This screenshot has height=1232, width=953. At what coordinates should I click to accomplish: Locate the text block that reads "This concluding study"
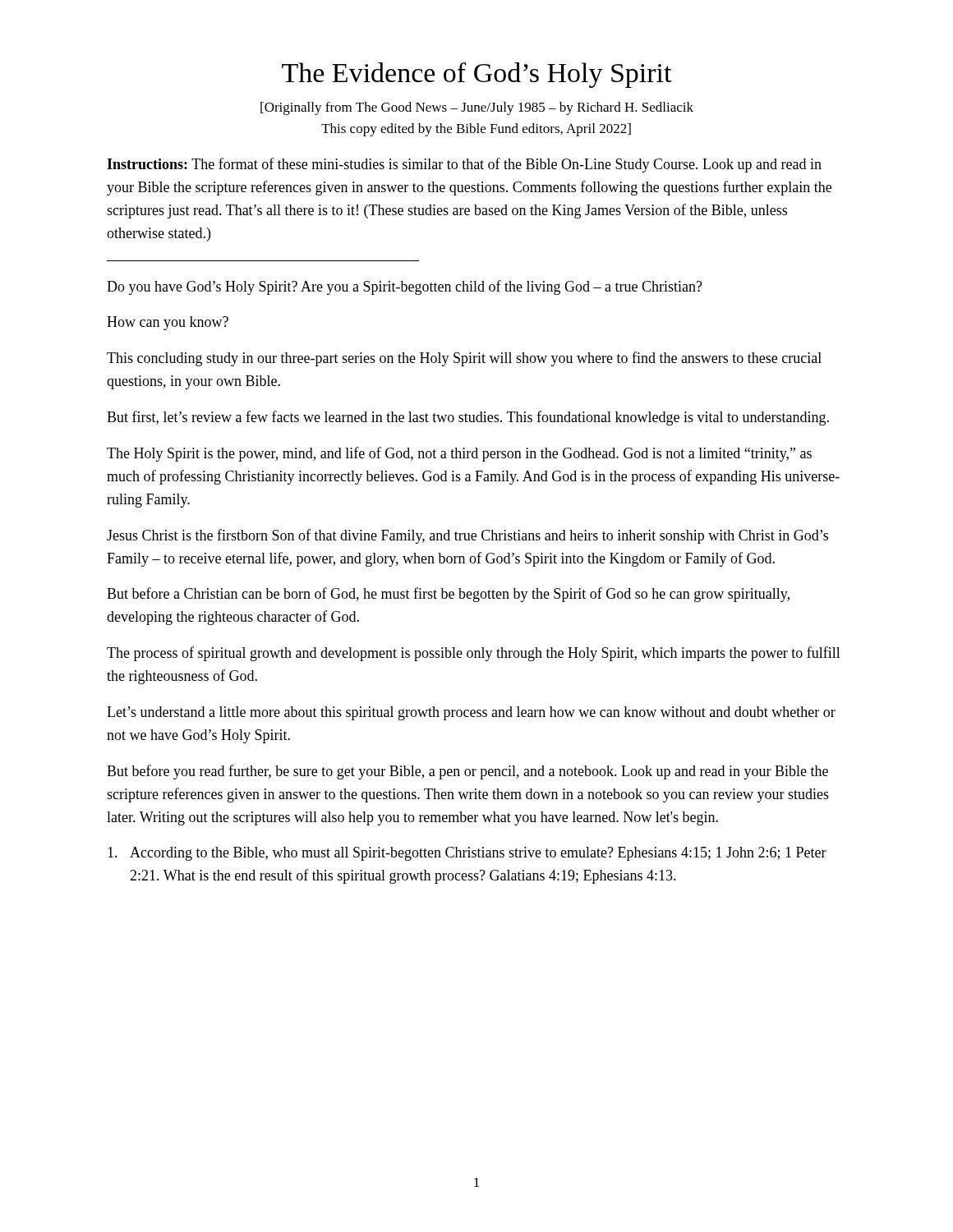pyautogui.click(x=464, y=370)
